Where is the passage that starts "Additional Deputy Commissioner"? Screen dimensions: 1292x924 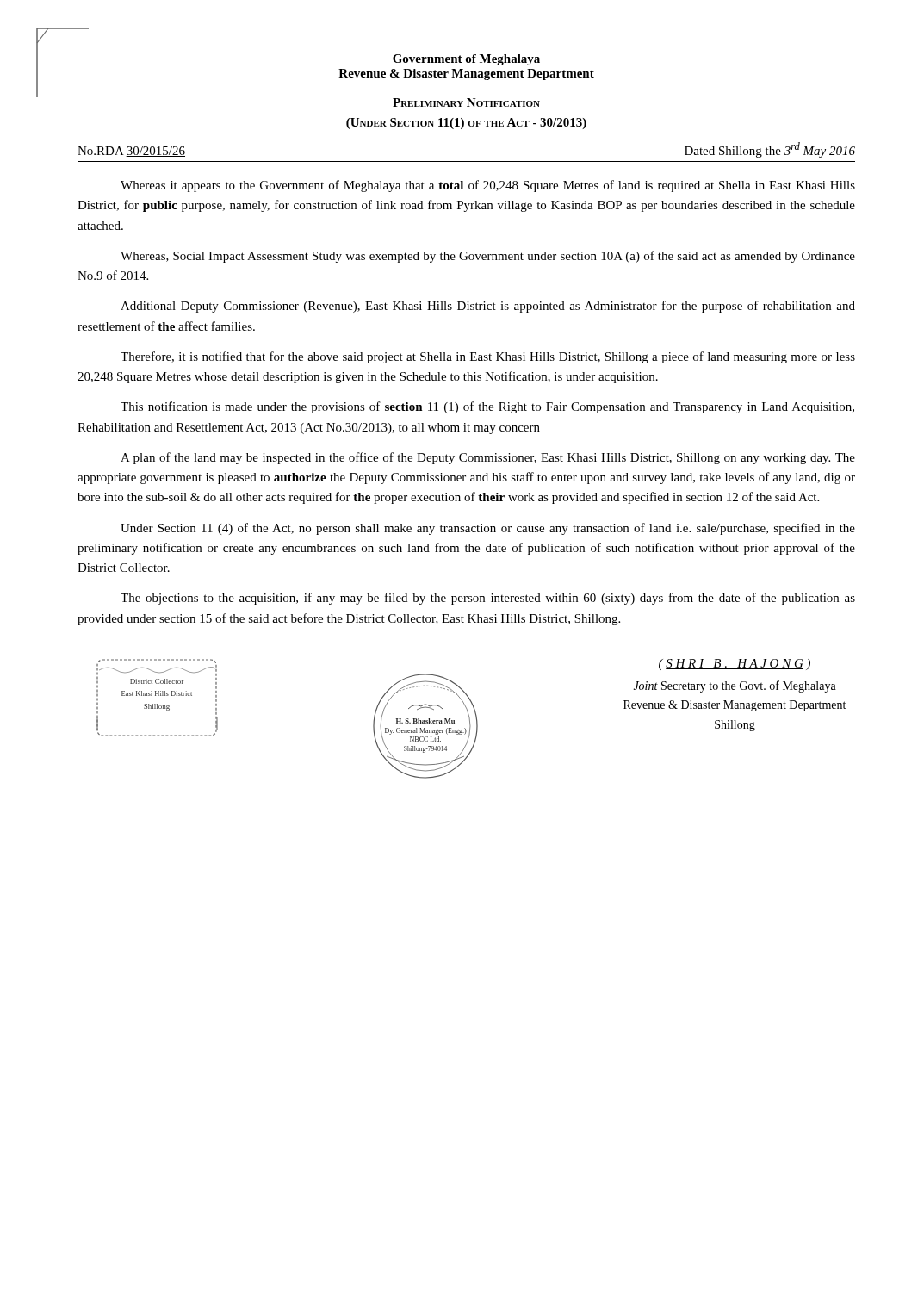(x=466, y=316)
